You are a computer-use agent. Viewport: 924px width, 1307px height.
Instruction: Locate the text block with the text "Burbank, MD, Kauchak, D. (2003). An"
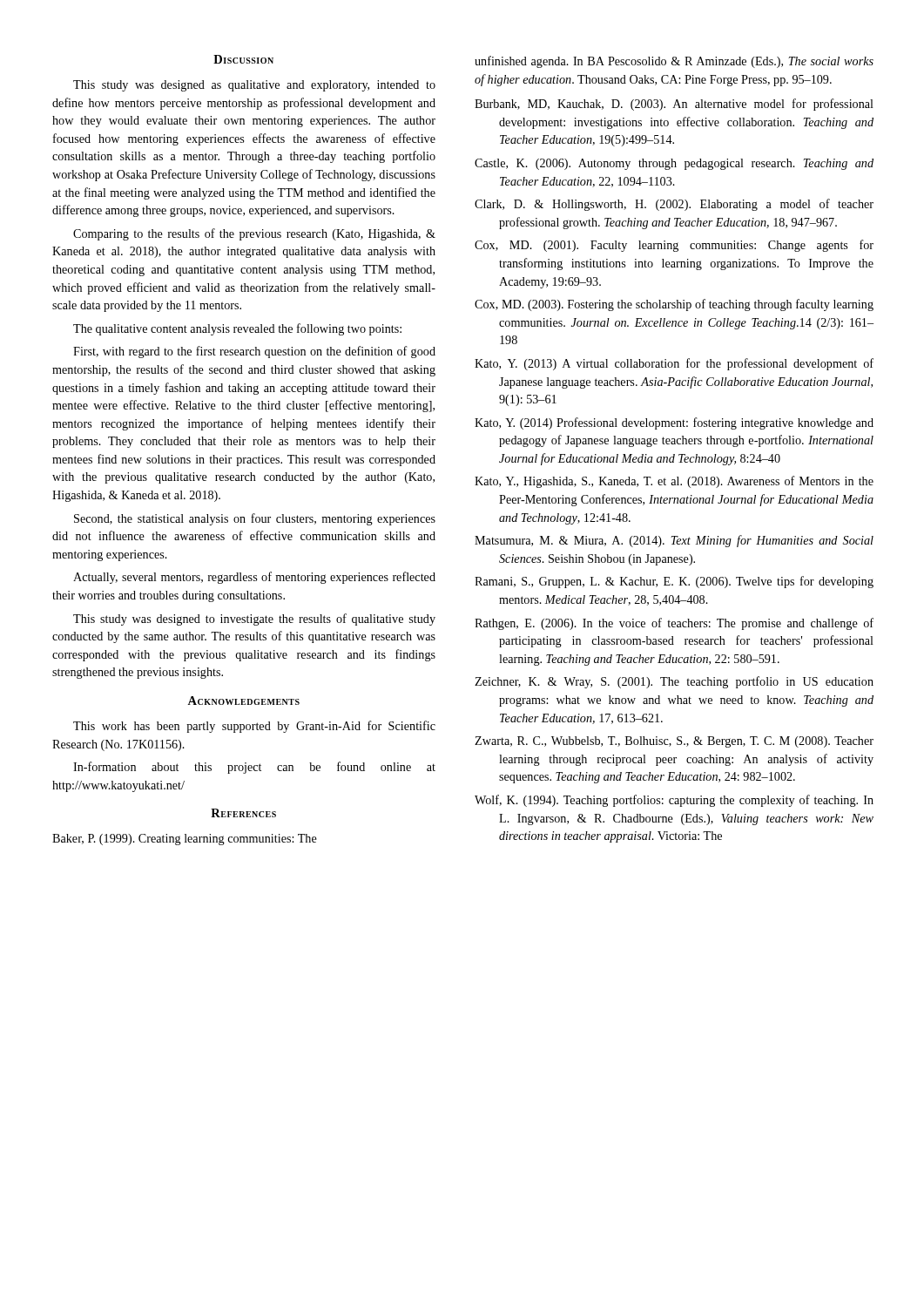coord(674,122)
